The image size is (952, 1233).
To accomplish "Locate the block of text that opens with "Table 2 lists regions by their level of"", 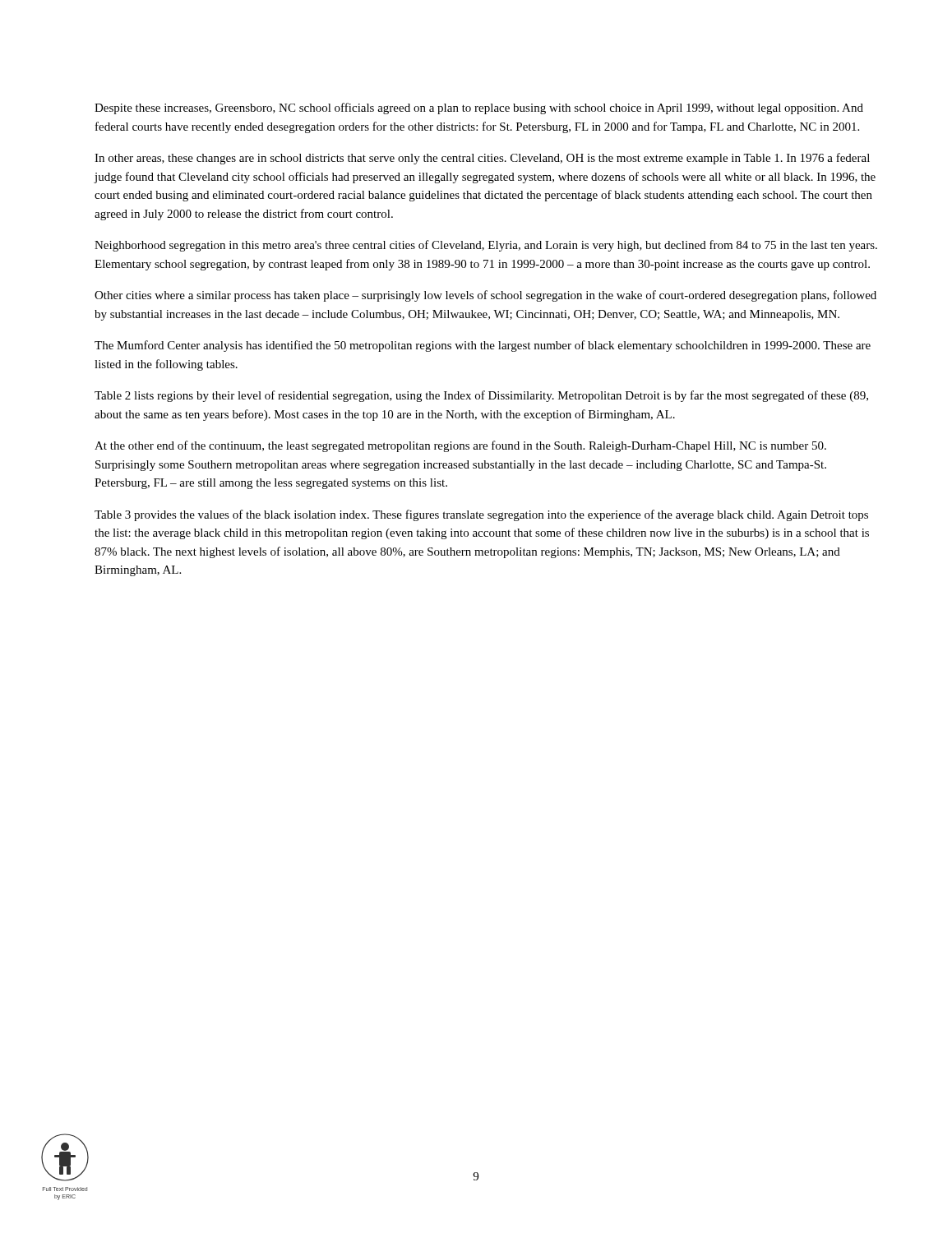I will [482, 405].
